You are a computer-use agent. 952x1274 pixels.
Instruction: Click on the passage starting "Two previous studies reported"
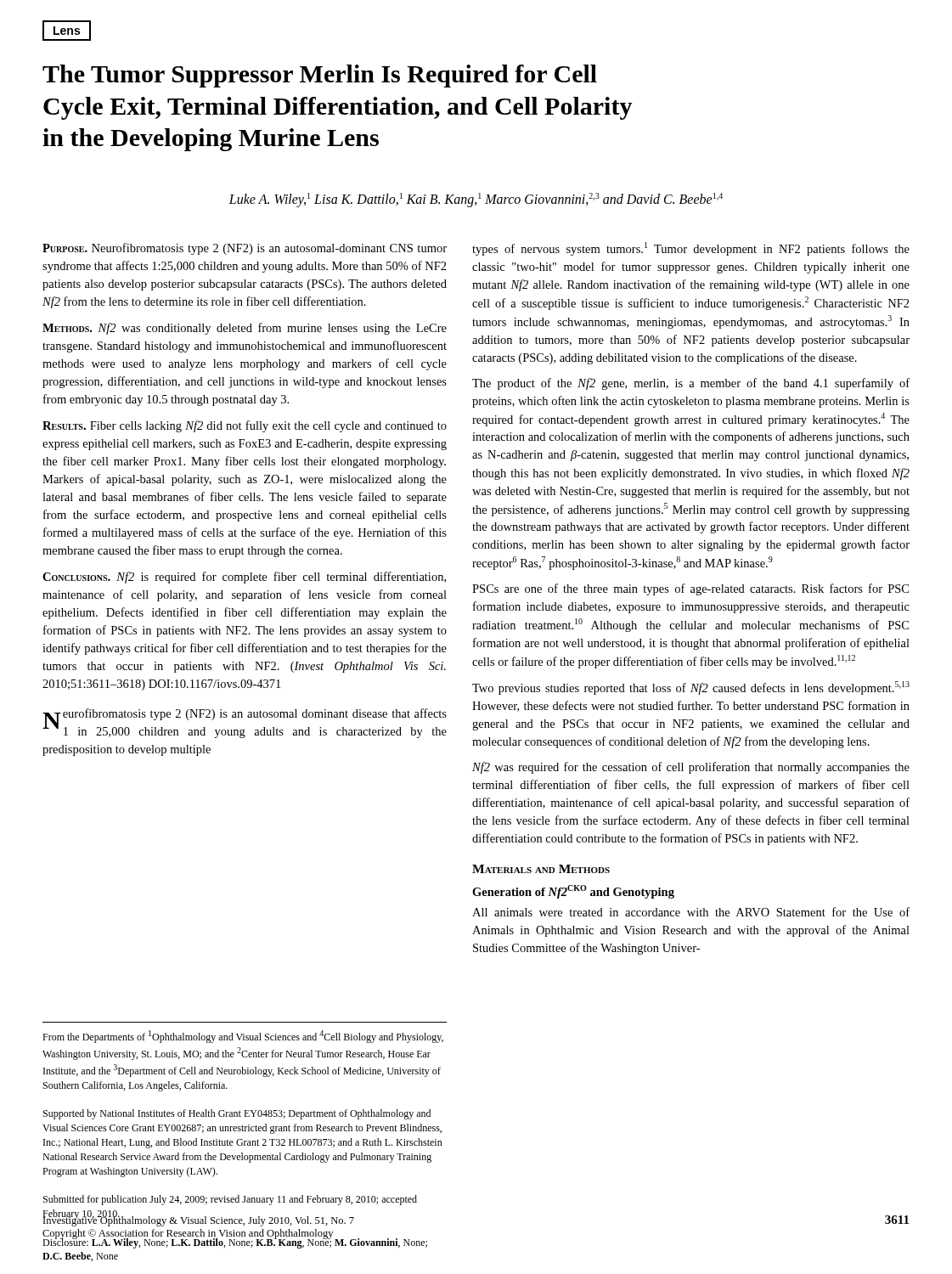coord(691,714)
